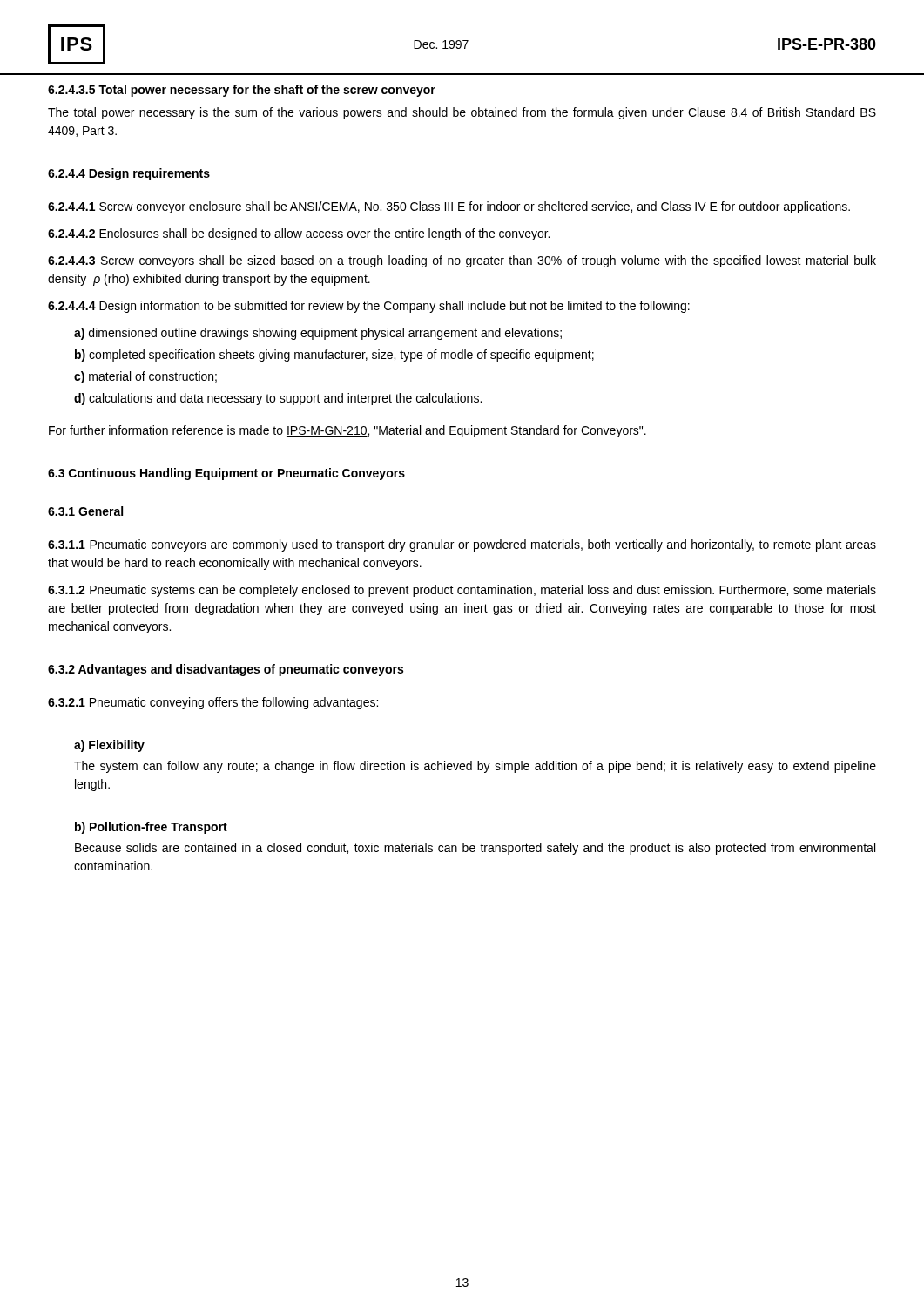The image size is (924, 1307).
Task: Locate the block of text that opens with "3.1.2 Pneumatic systems can"
Action: (462, 608)
